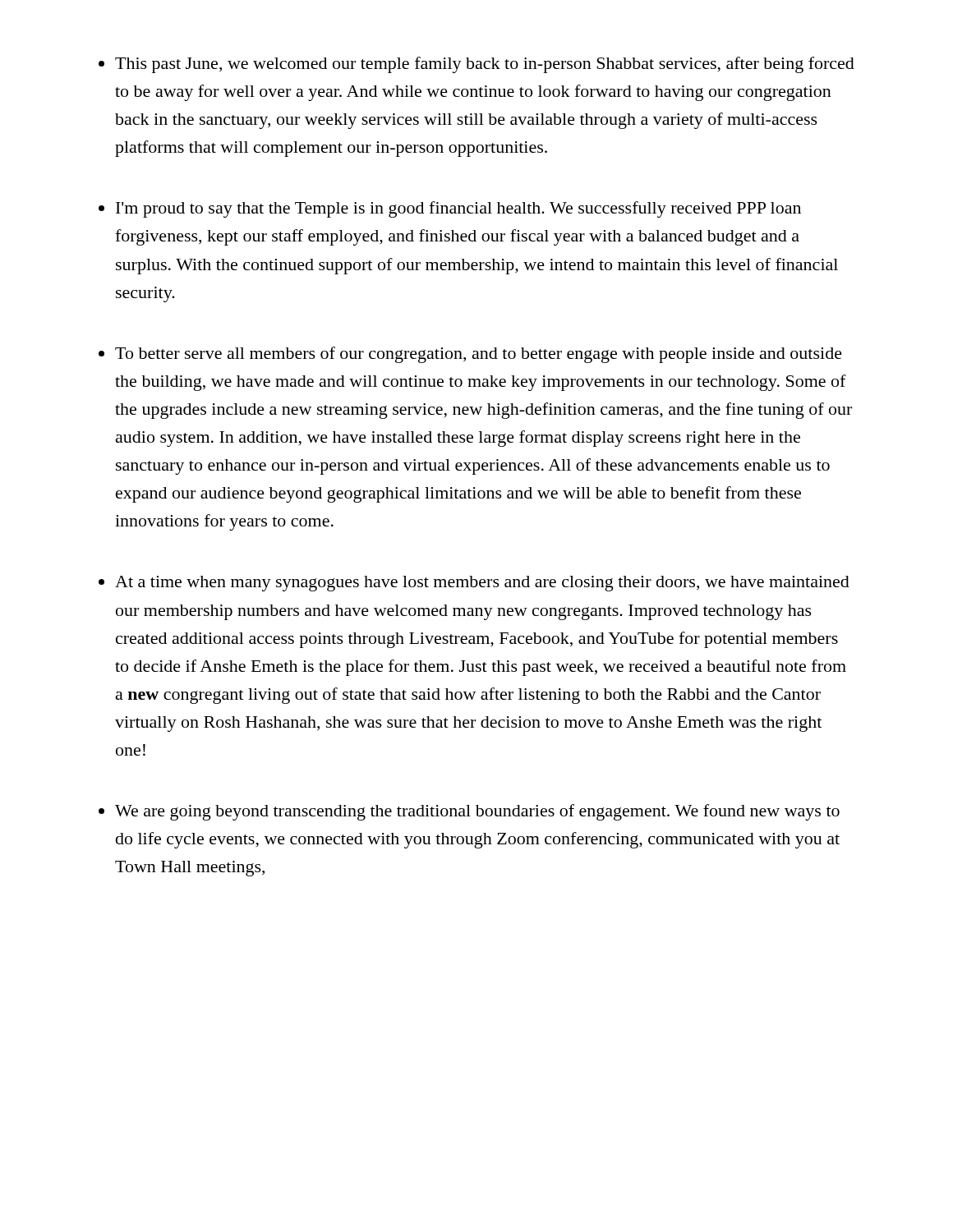Navigate to the text block starting "To better serve all members of"
953x1232 pixels.
(x=484, y=437)
